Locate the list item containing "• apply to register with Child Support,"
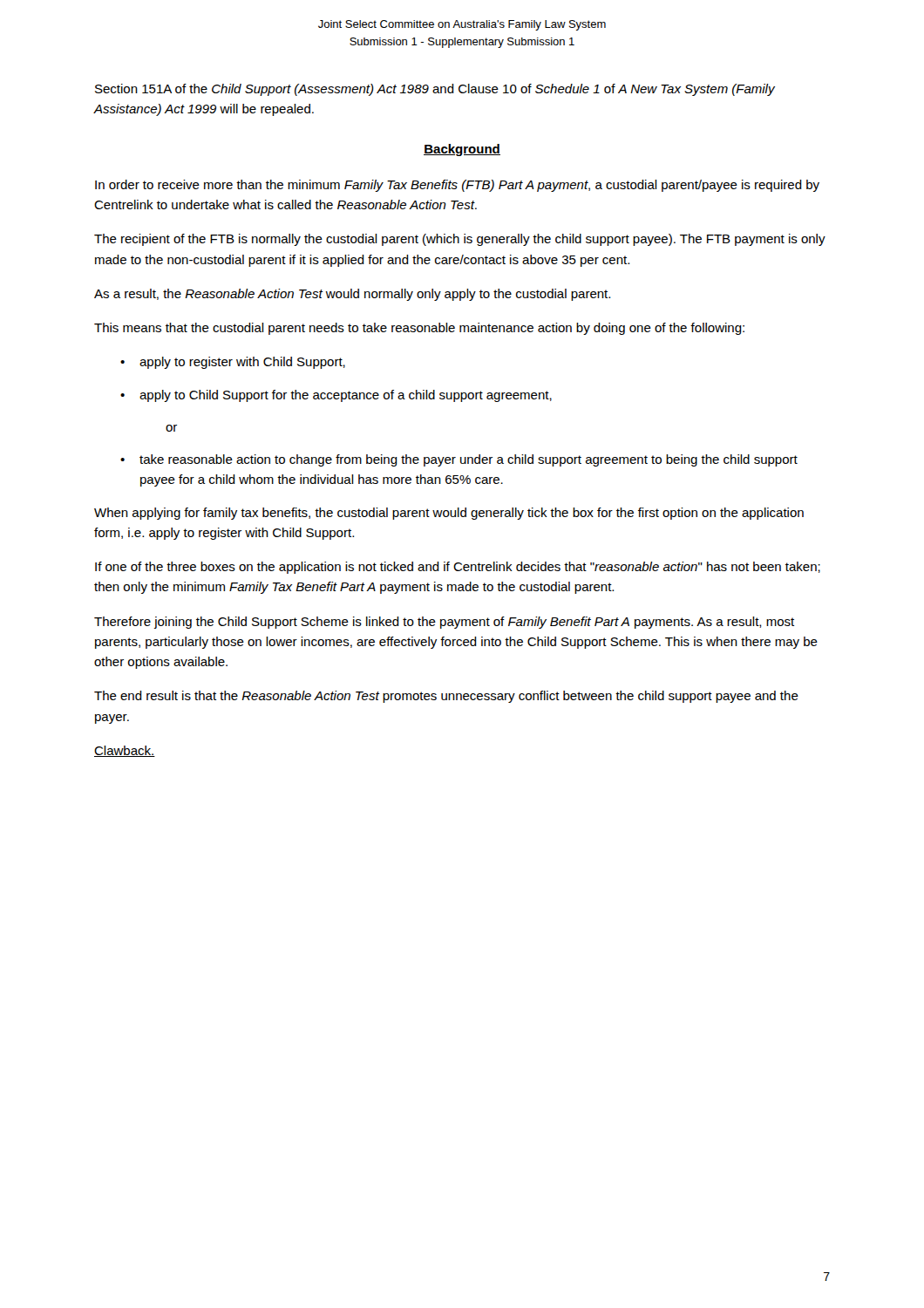Screen dimensions: 1308x924 tap(233, 363)
